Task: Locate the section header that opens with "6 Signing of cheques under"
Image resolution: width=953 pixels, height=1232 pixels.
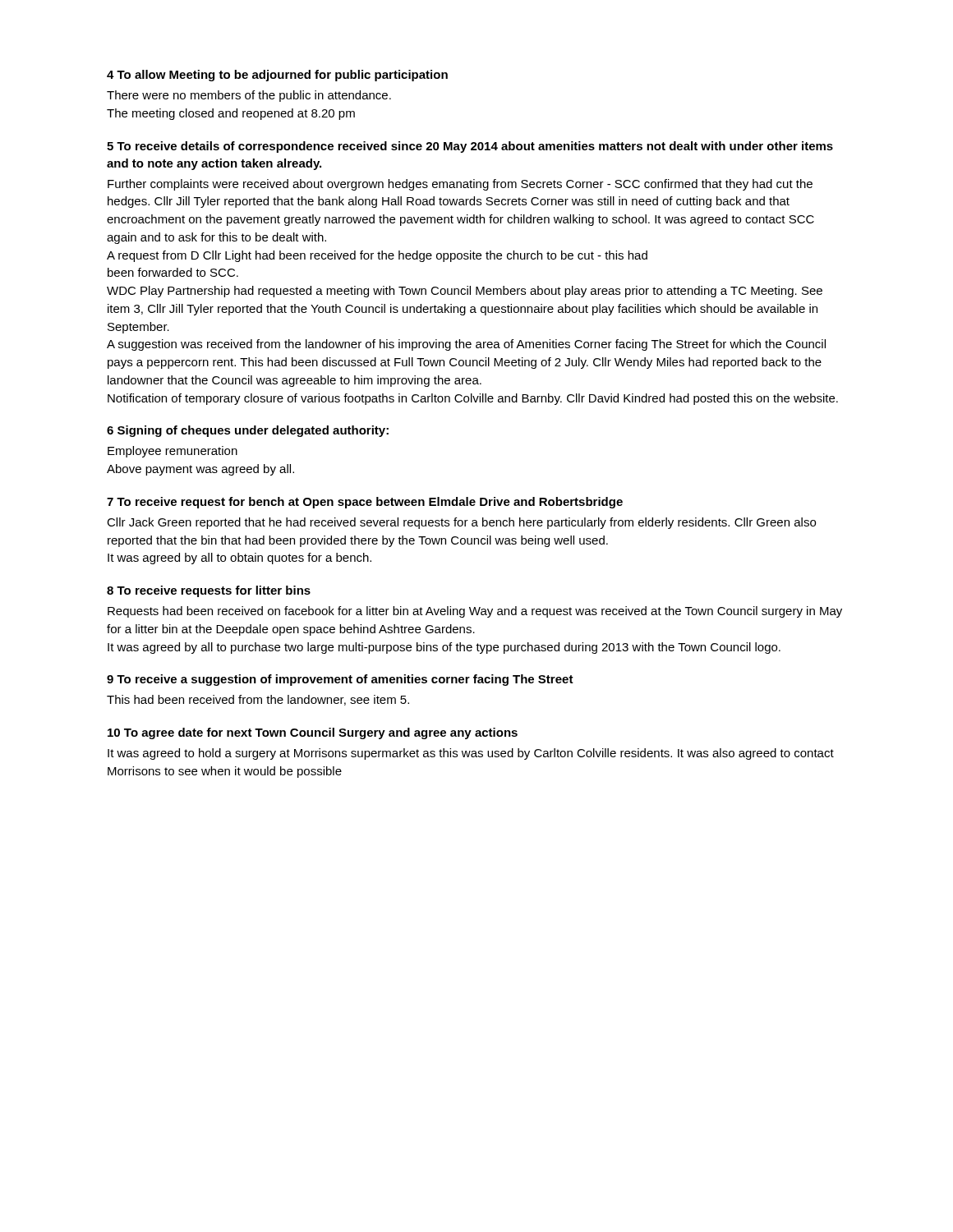Action: click(248, 430)
